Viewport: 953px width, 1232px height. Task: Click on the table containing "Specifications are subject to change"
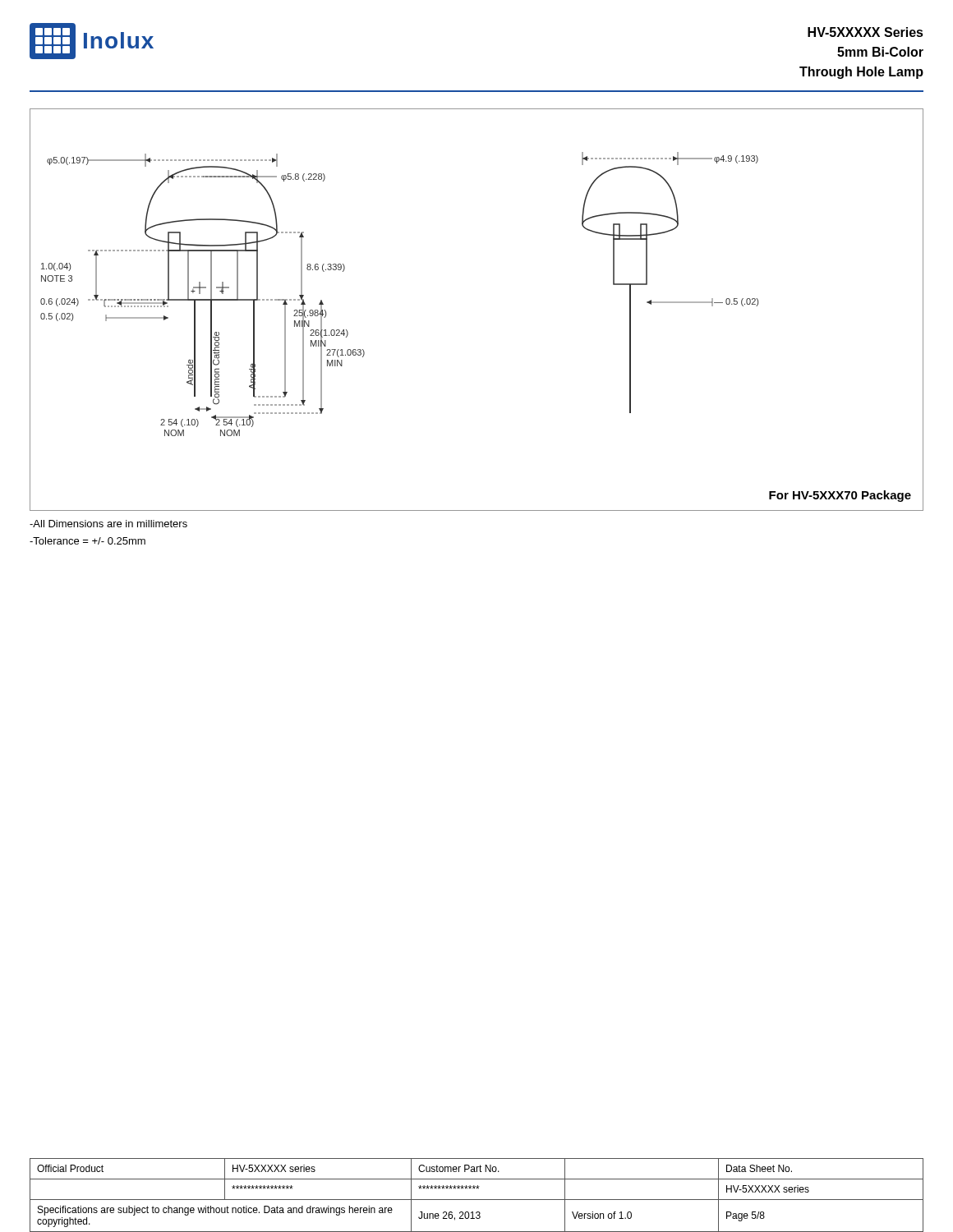[476, 1195]
